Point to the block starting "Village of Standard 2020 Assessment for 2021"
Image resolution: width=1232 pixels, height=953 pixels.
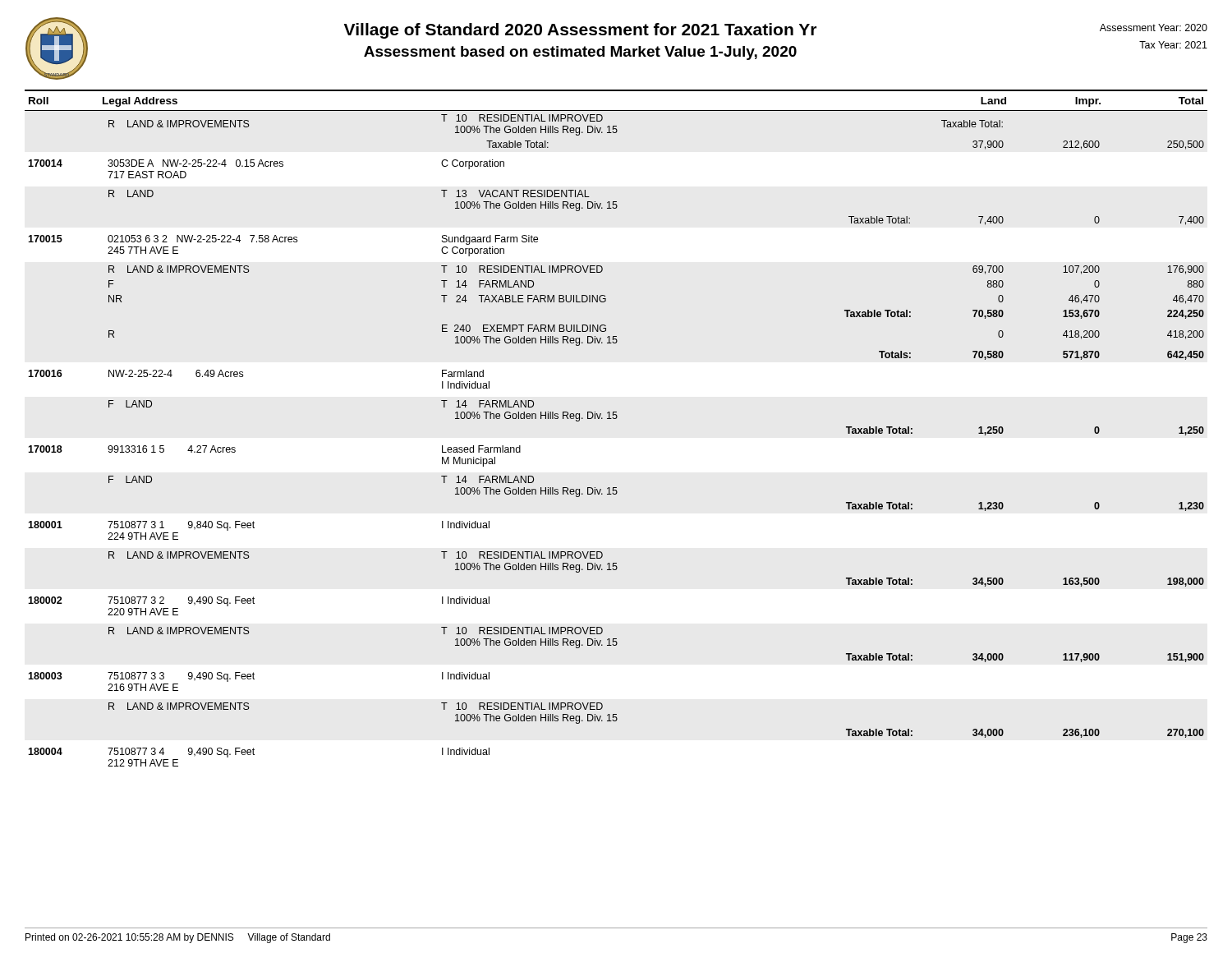(580, 40)
